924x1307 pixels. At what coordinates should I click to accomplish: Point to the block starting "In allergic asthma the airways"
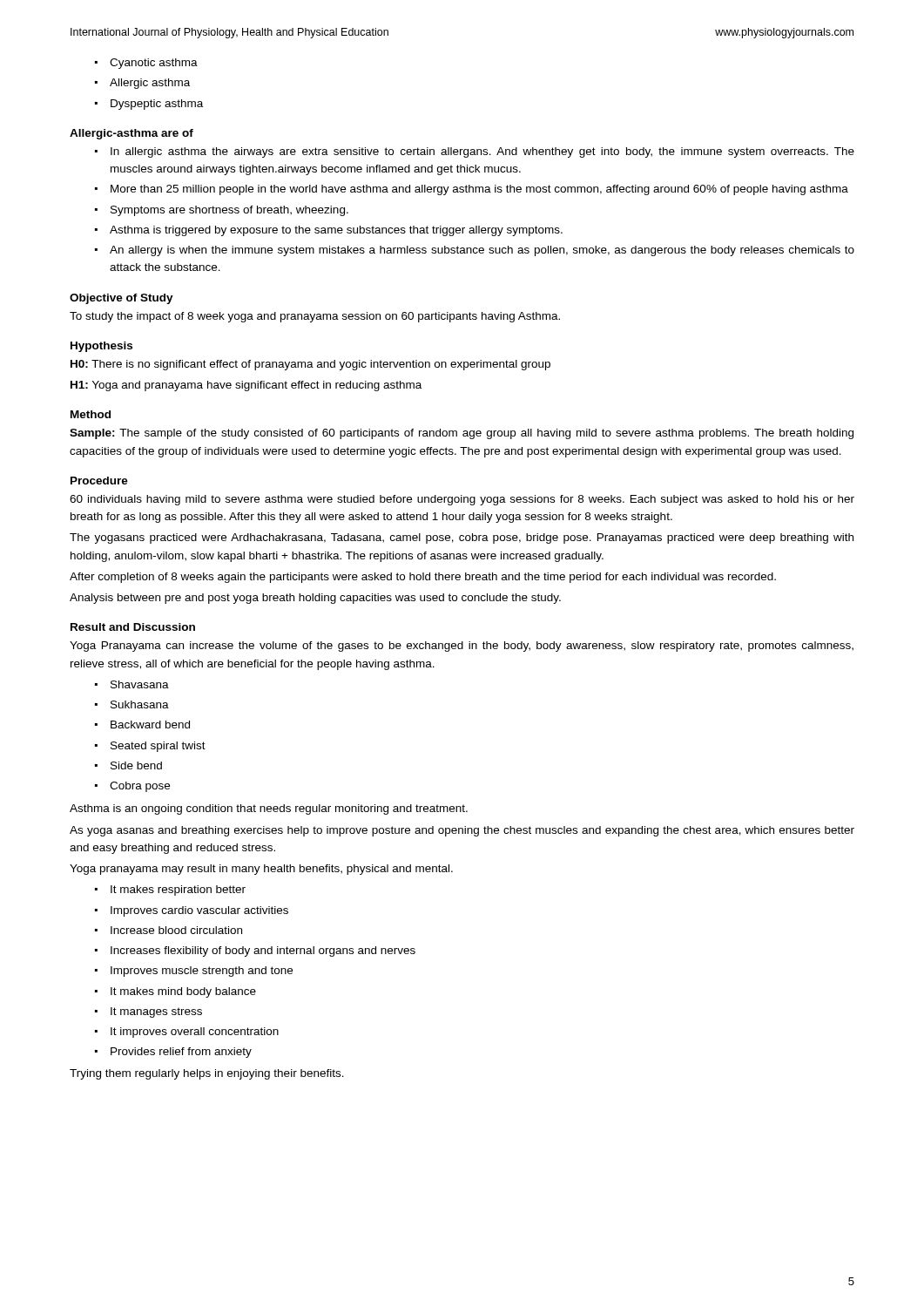[x=474, y=160]
